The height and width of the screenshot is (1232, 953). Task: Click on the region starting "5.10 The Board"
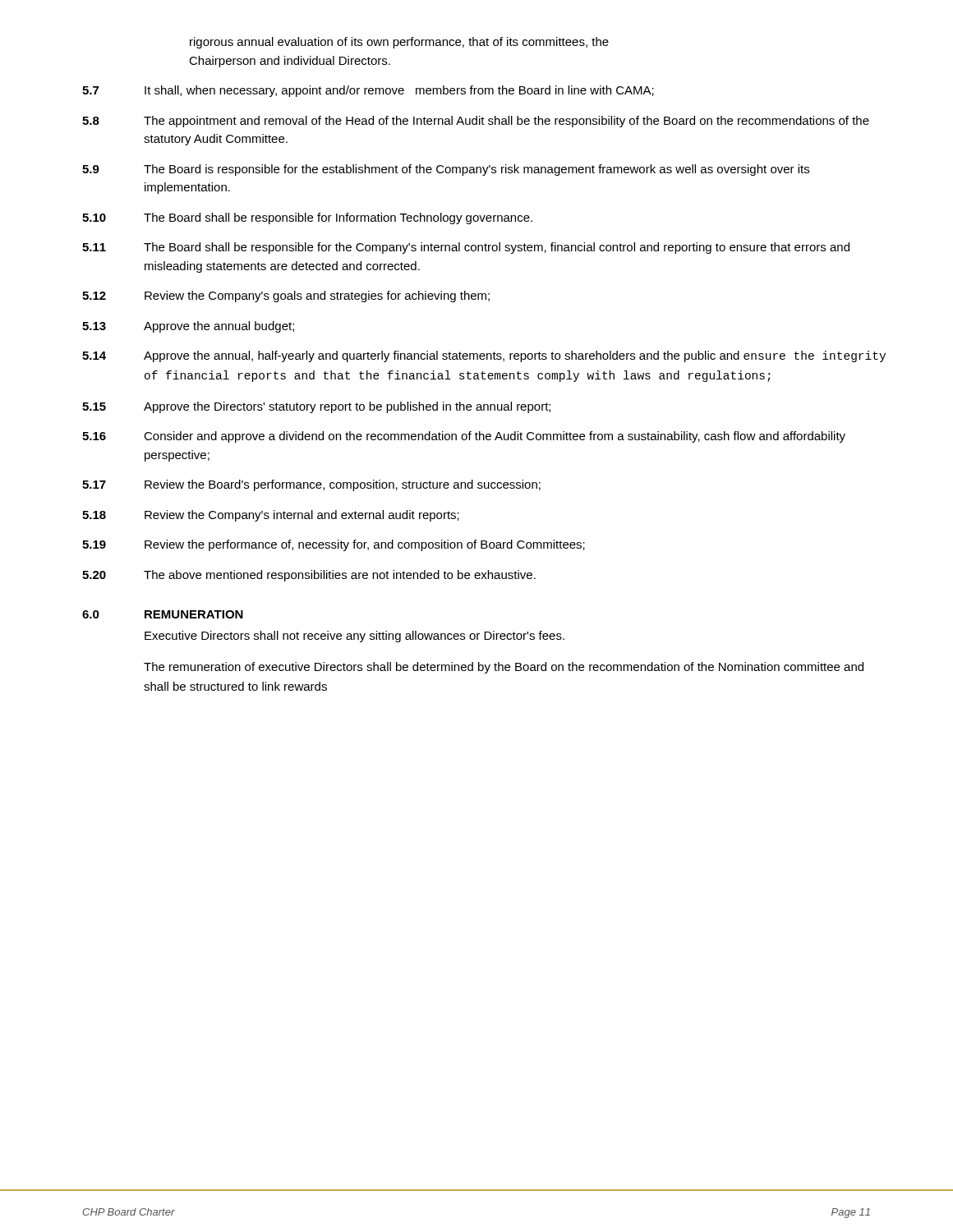click(485, 217)
